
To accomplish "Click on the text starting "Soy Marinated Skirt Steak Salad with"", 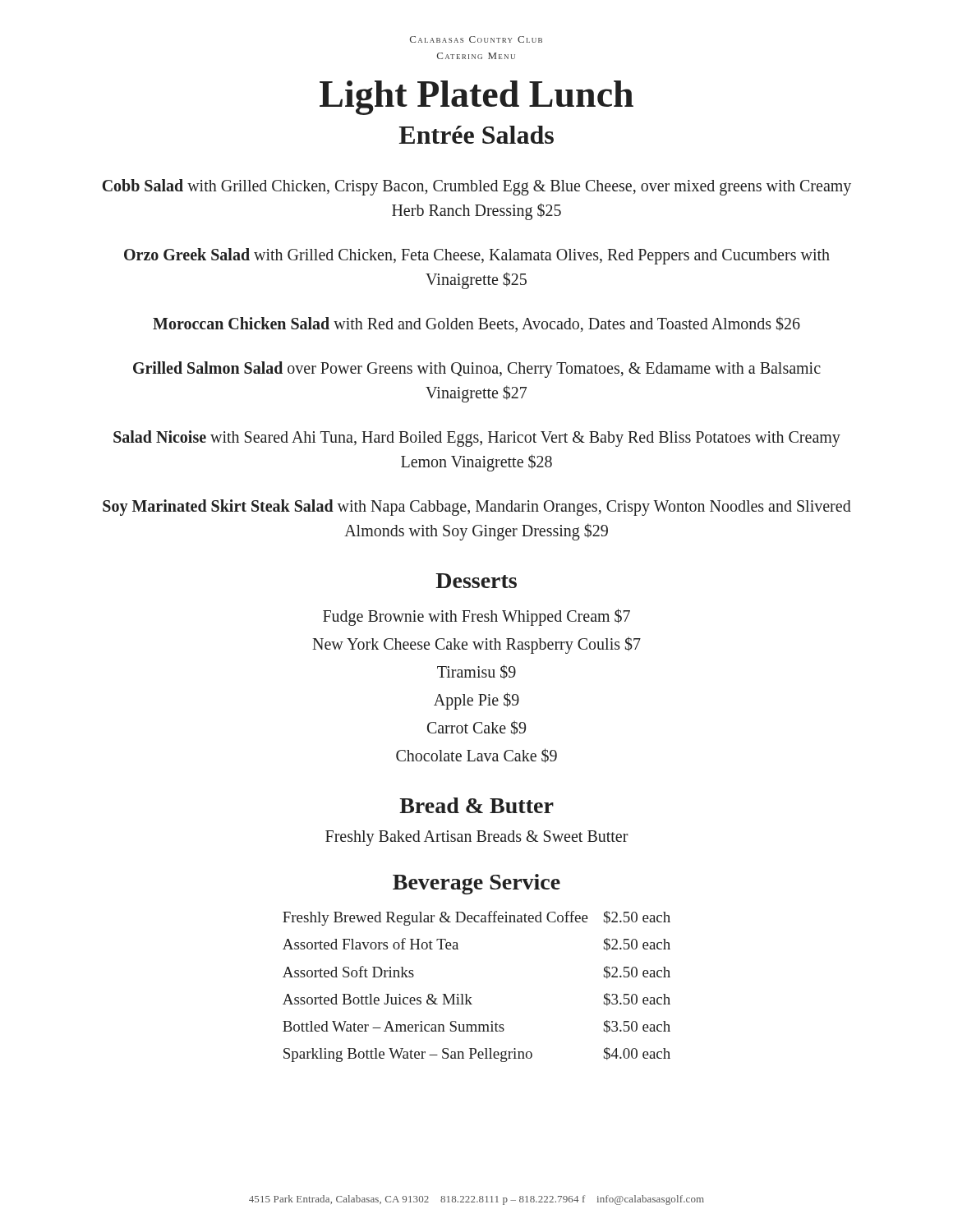I will click(x=476, y=518).
